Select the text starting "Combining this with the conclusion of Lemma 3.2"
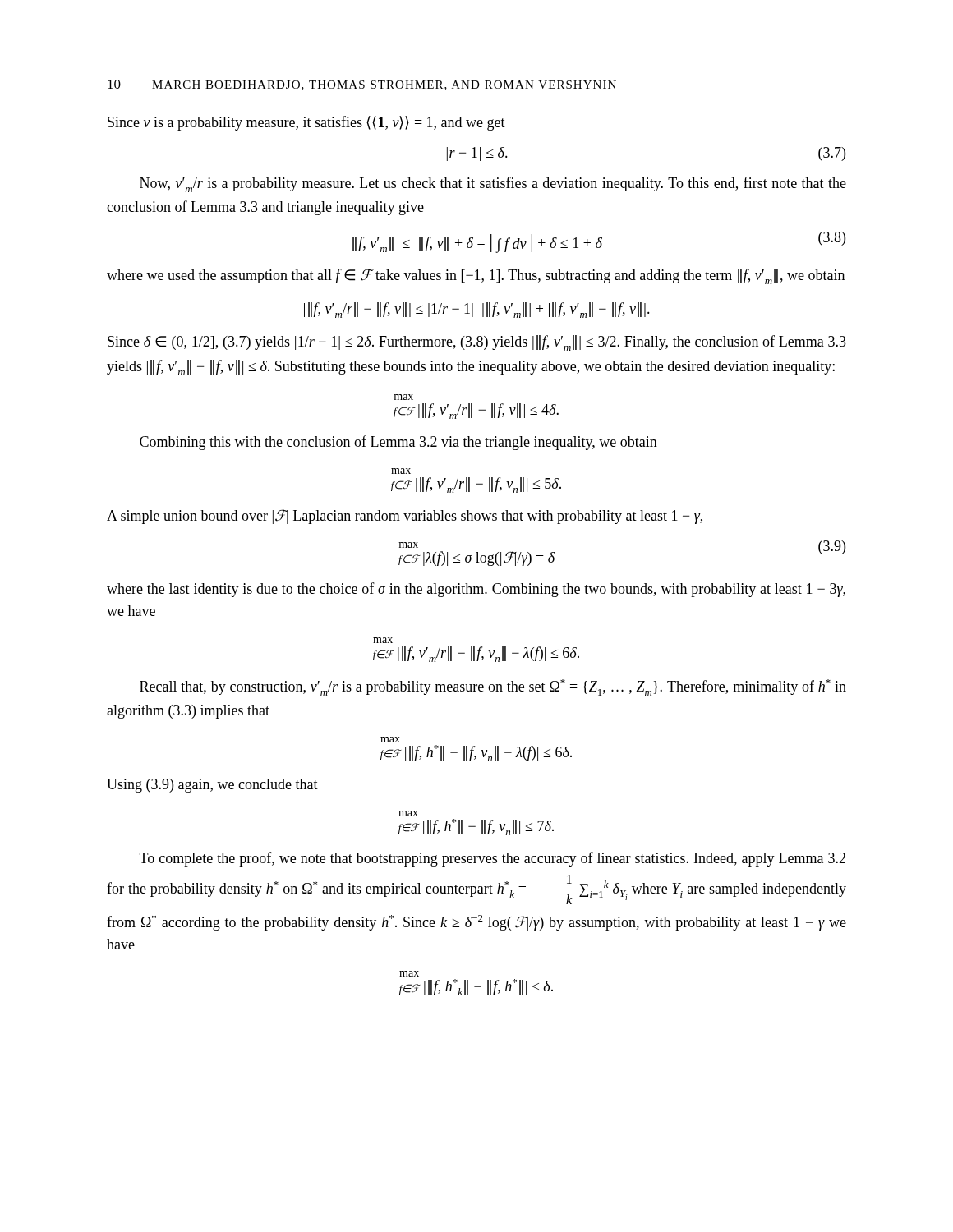Image resolution: width=953 pixels, height=1232 pixels. pyautogui.click(x=398, y=442)
